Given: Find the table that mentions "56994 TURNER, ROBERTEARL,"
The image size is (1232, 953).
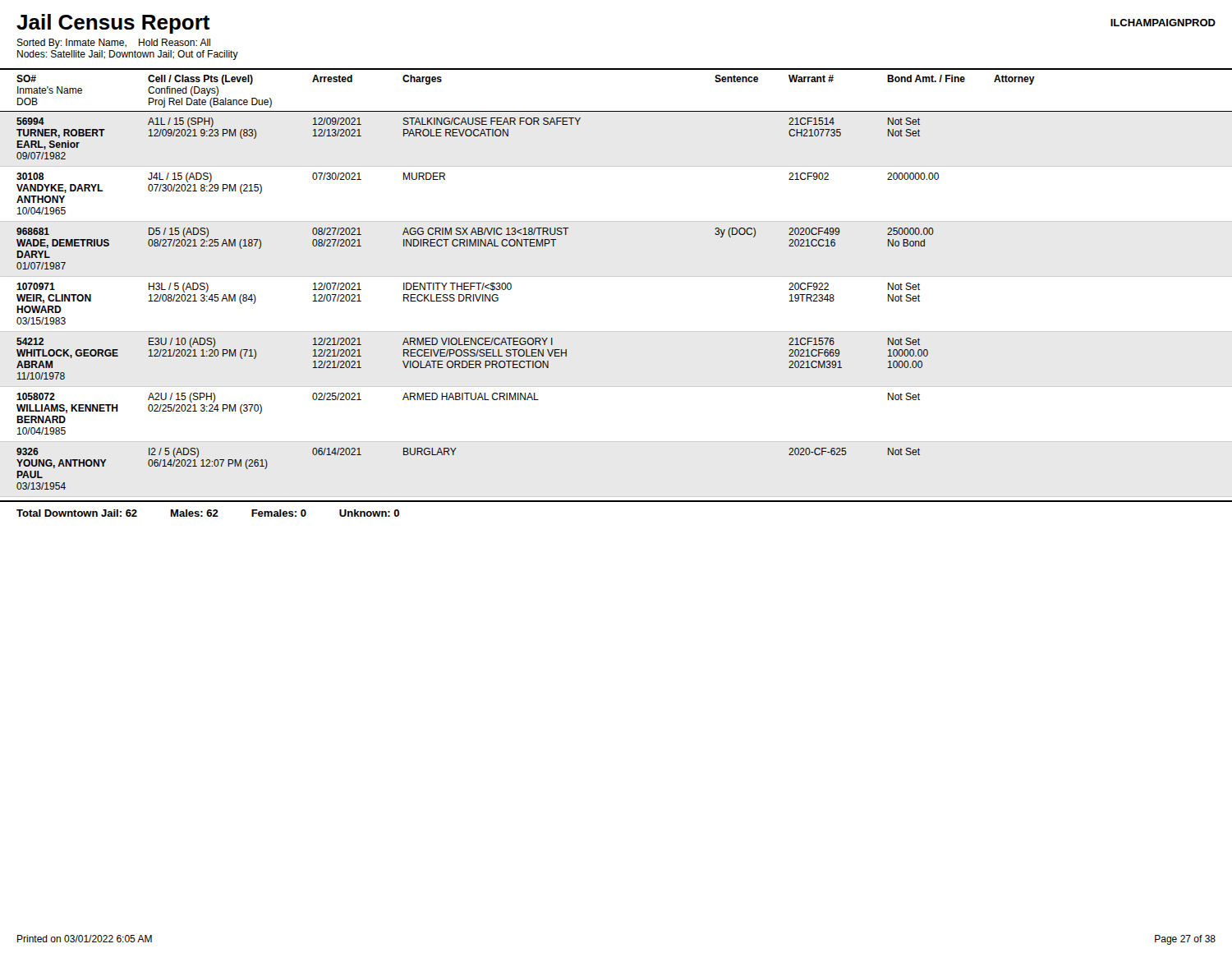Looking at the screenshot, I should [616, 139].
